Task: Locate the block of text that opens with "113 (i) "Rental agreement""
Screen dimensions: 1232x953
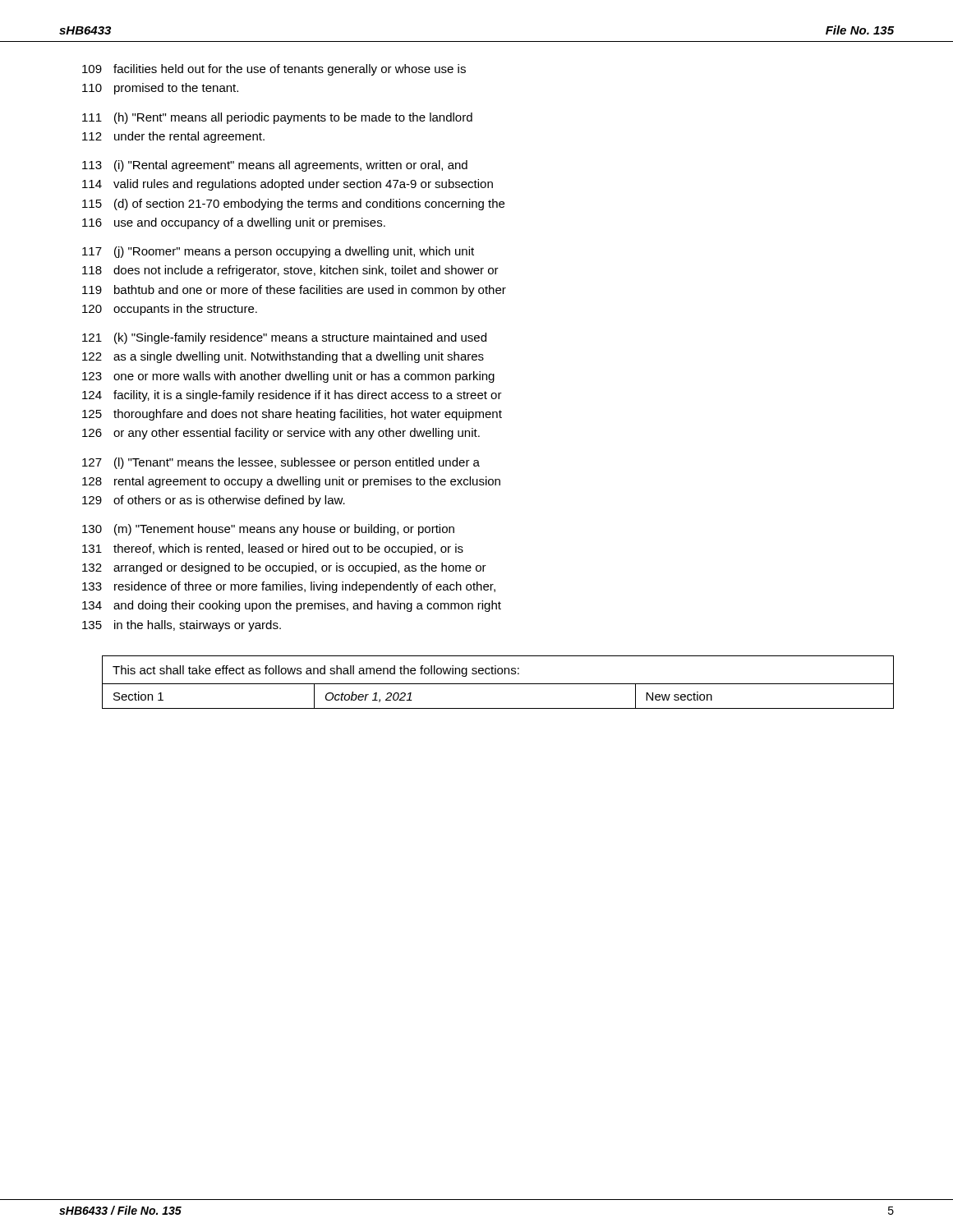Action: point(476,165)
